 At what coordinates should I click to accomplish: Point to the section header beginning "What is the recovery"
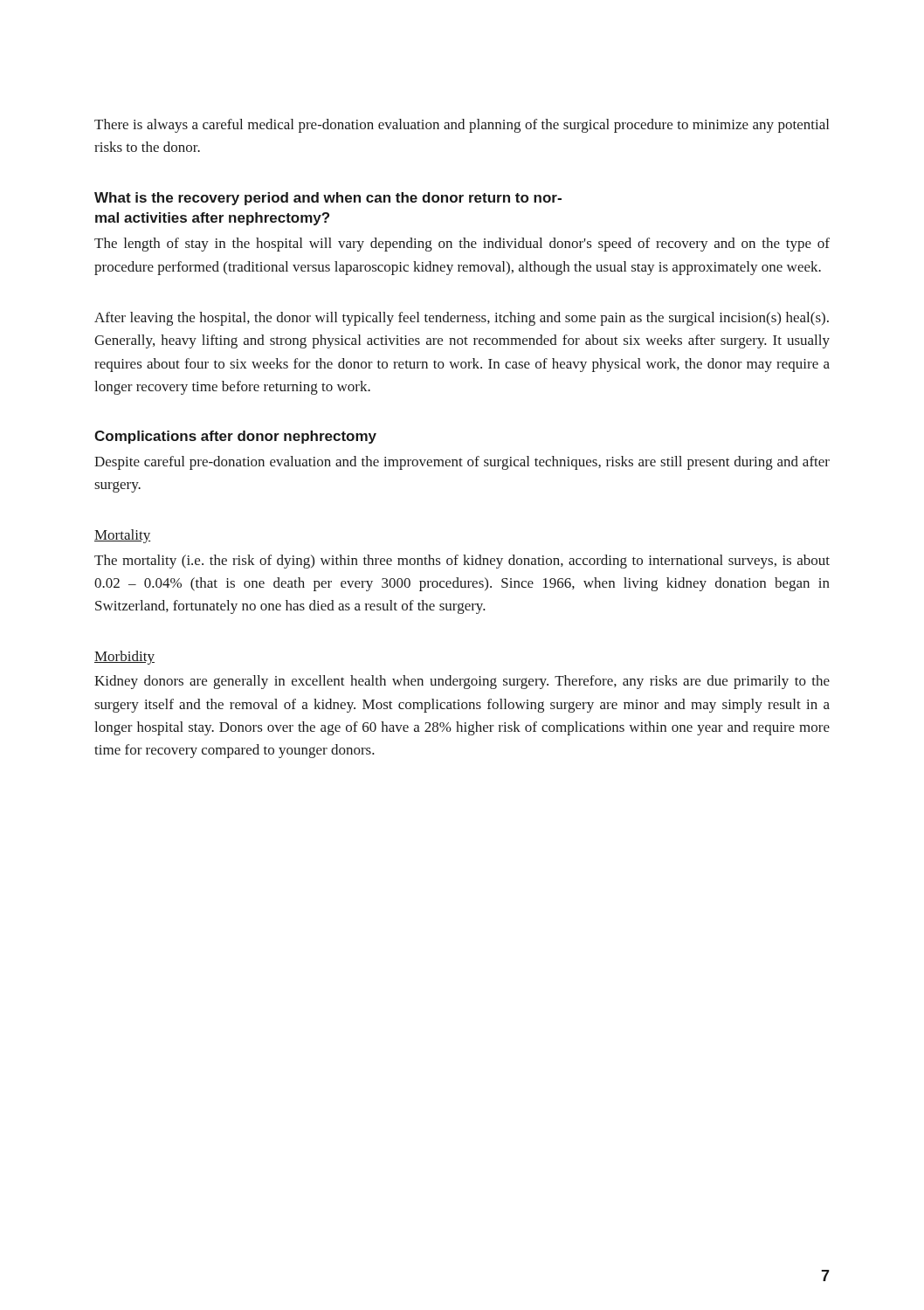coord(328,208)
